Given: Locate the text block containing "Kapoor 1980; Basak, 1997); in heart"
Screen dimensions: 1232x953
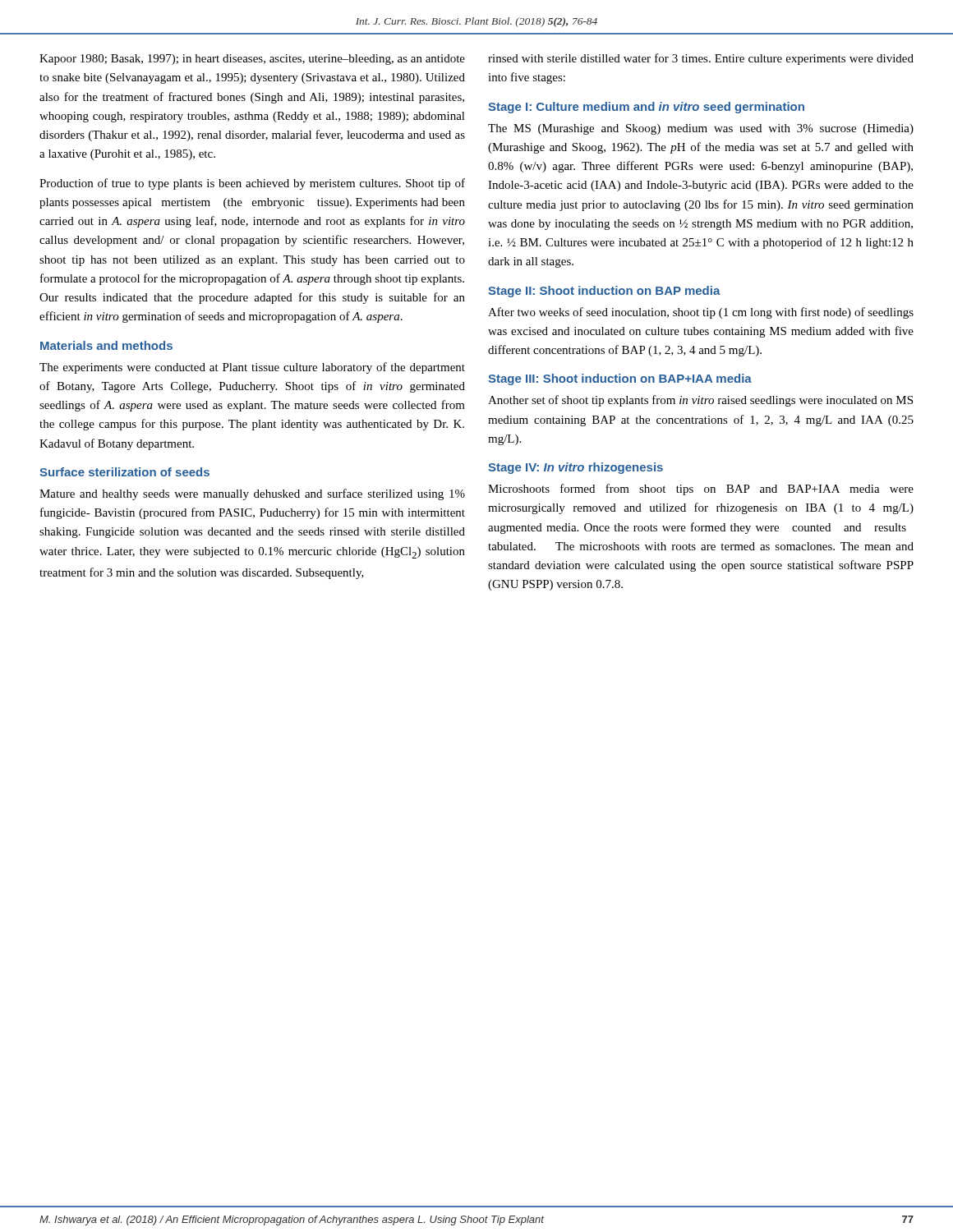Looking at the screenshot, I should tap(252, 107).
